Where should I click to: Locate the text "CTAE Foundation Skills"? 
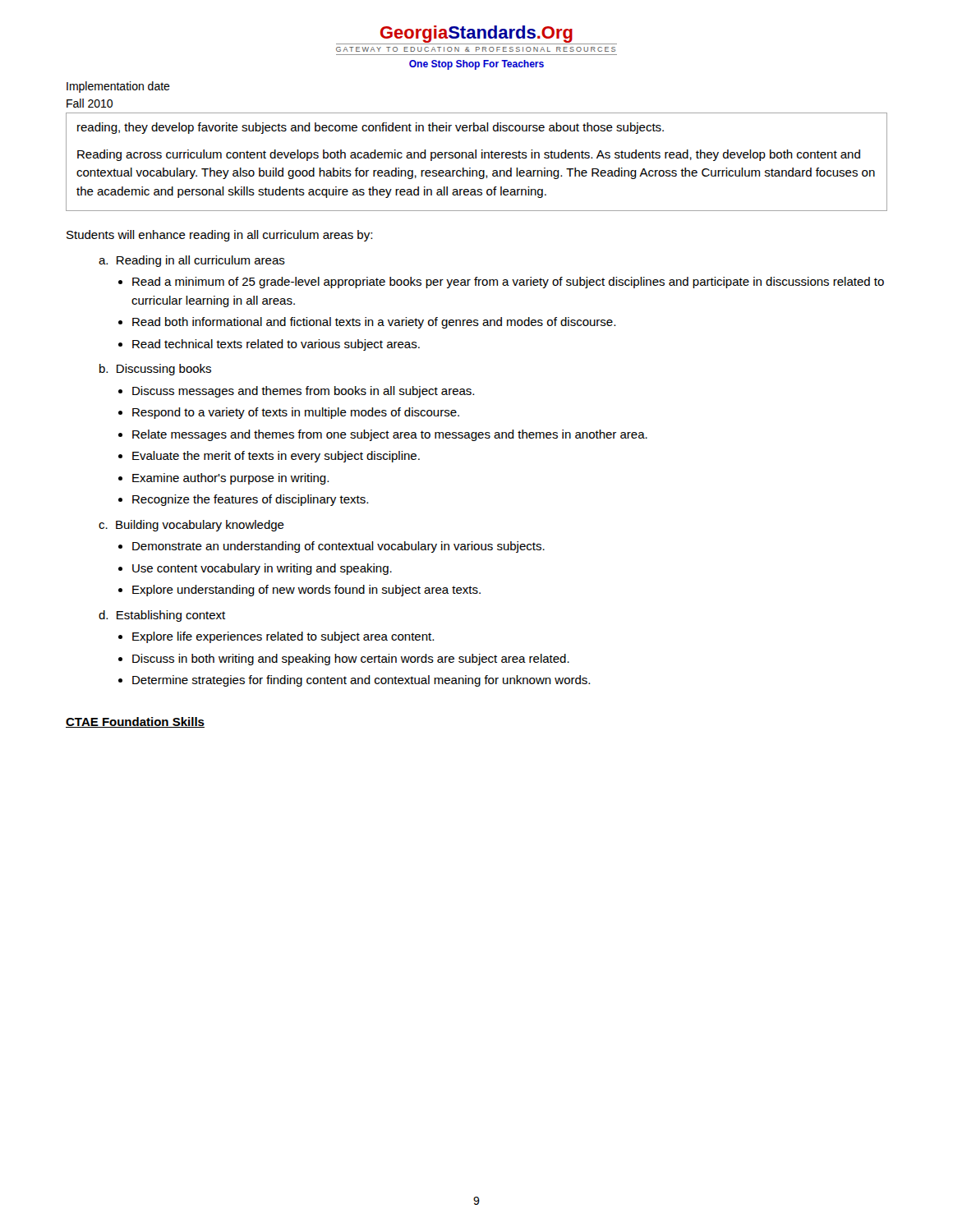pos(135,721)
